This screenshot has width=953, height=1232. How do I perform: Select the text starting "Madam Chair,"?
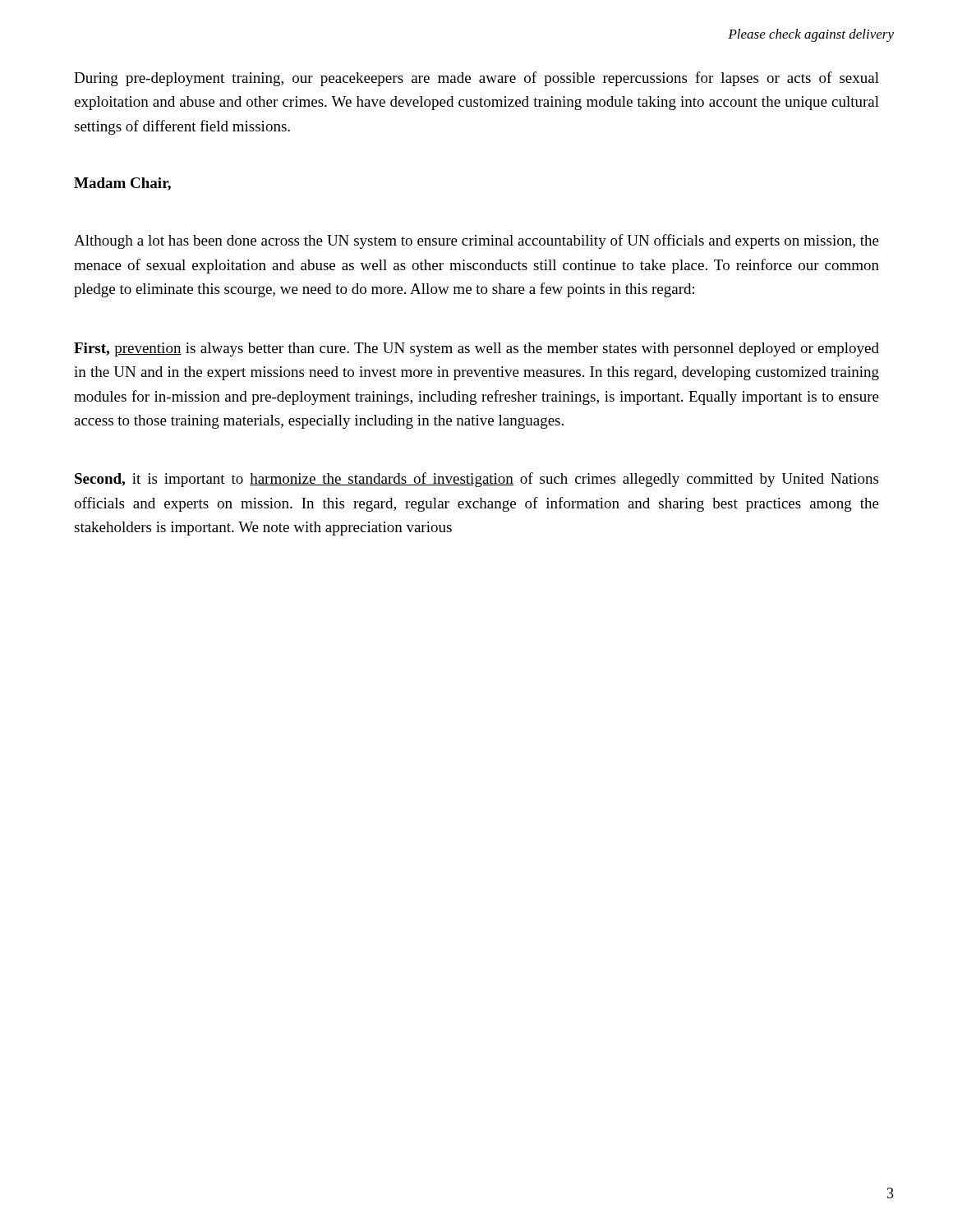[123, 183]
